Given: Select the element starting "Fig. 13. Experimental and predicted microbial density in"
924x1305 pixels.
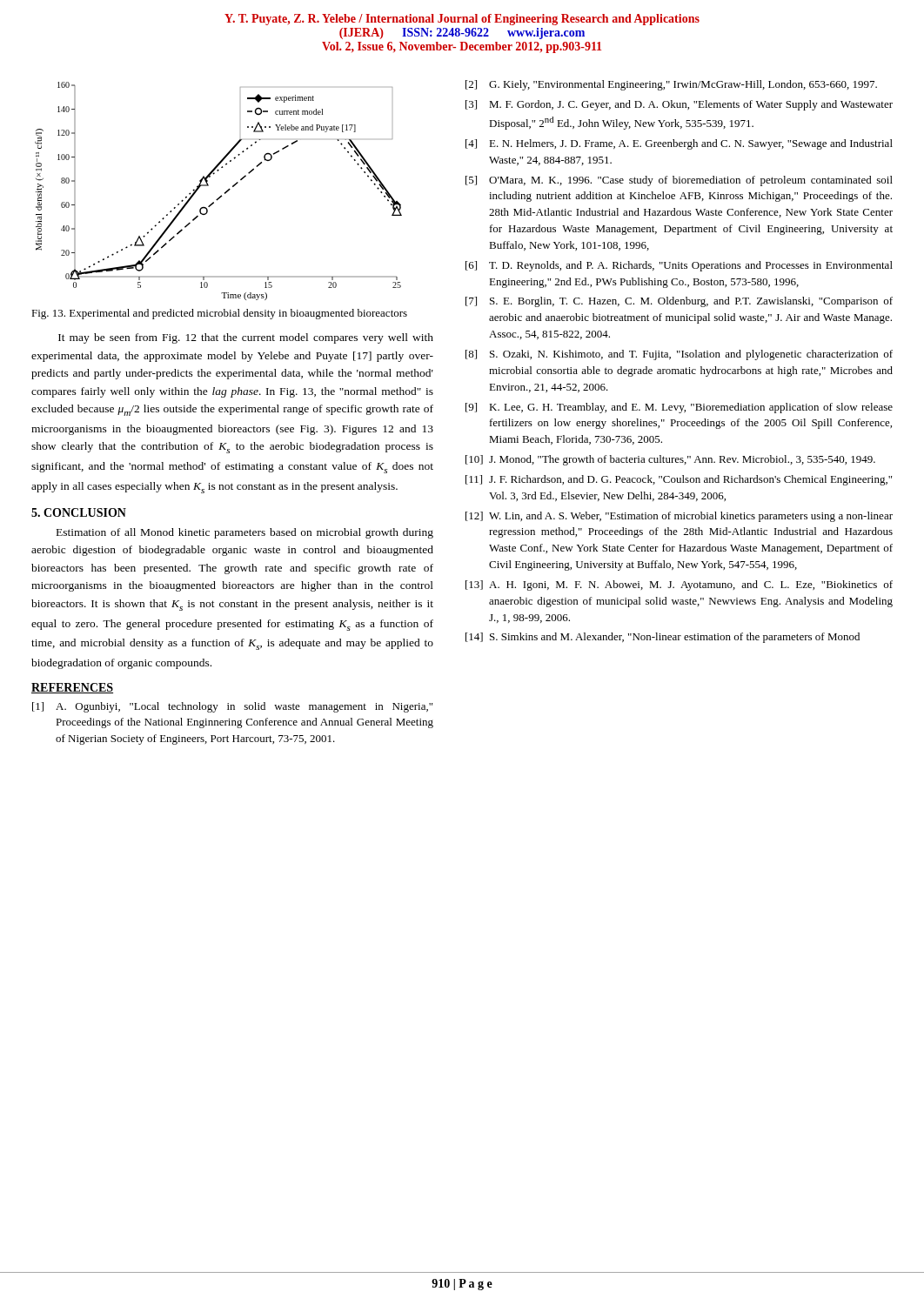Looking at the screenshot, I should click(x=219, y=313).
